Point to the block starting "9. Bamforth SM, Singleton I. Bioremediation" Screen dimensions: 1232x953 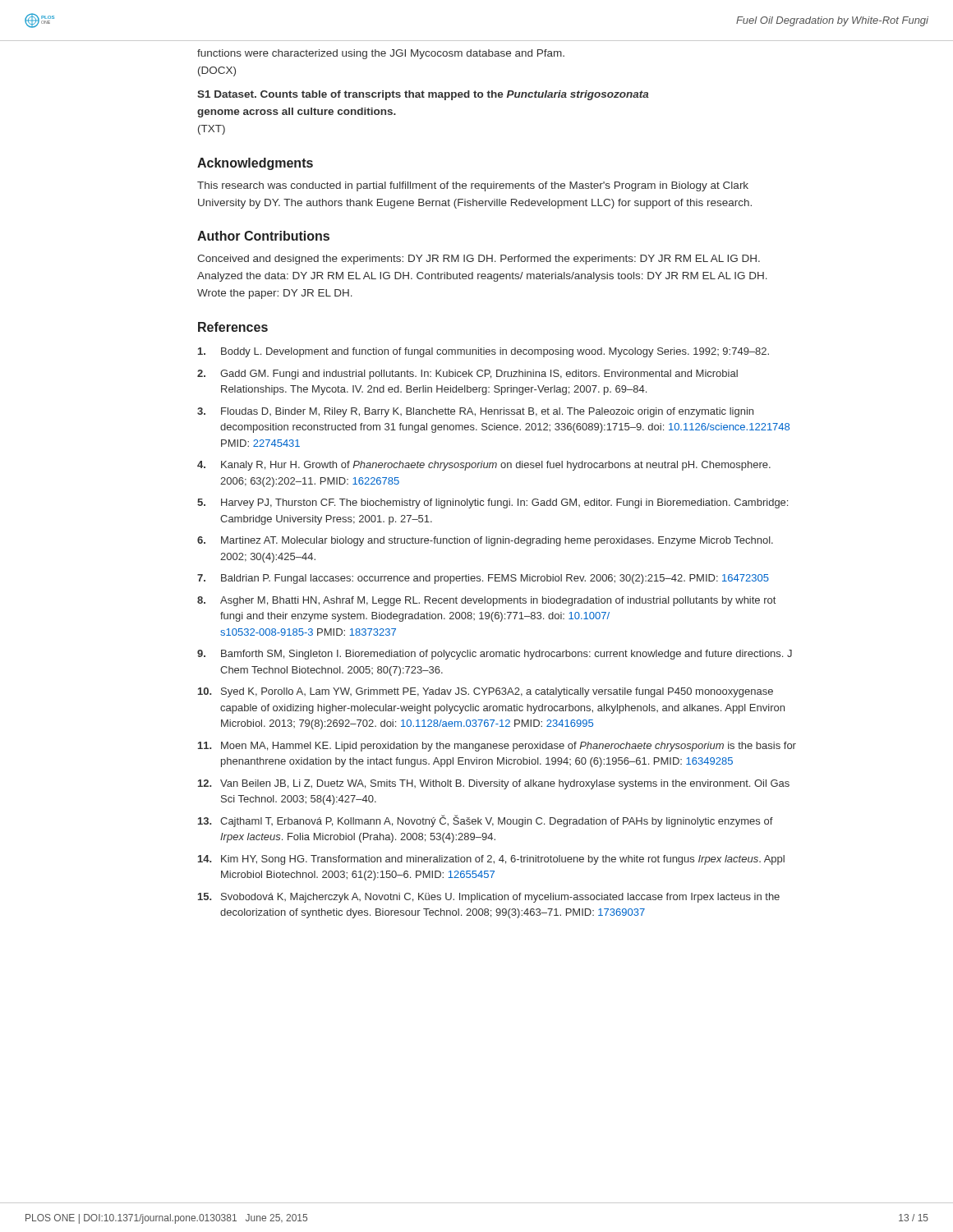pos(497,662)
